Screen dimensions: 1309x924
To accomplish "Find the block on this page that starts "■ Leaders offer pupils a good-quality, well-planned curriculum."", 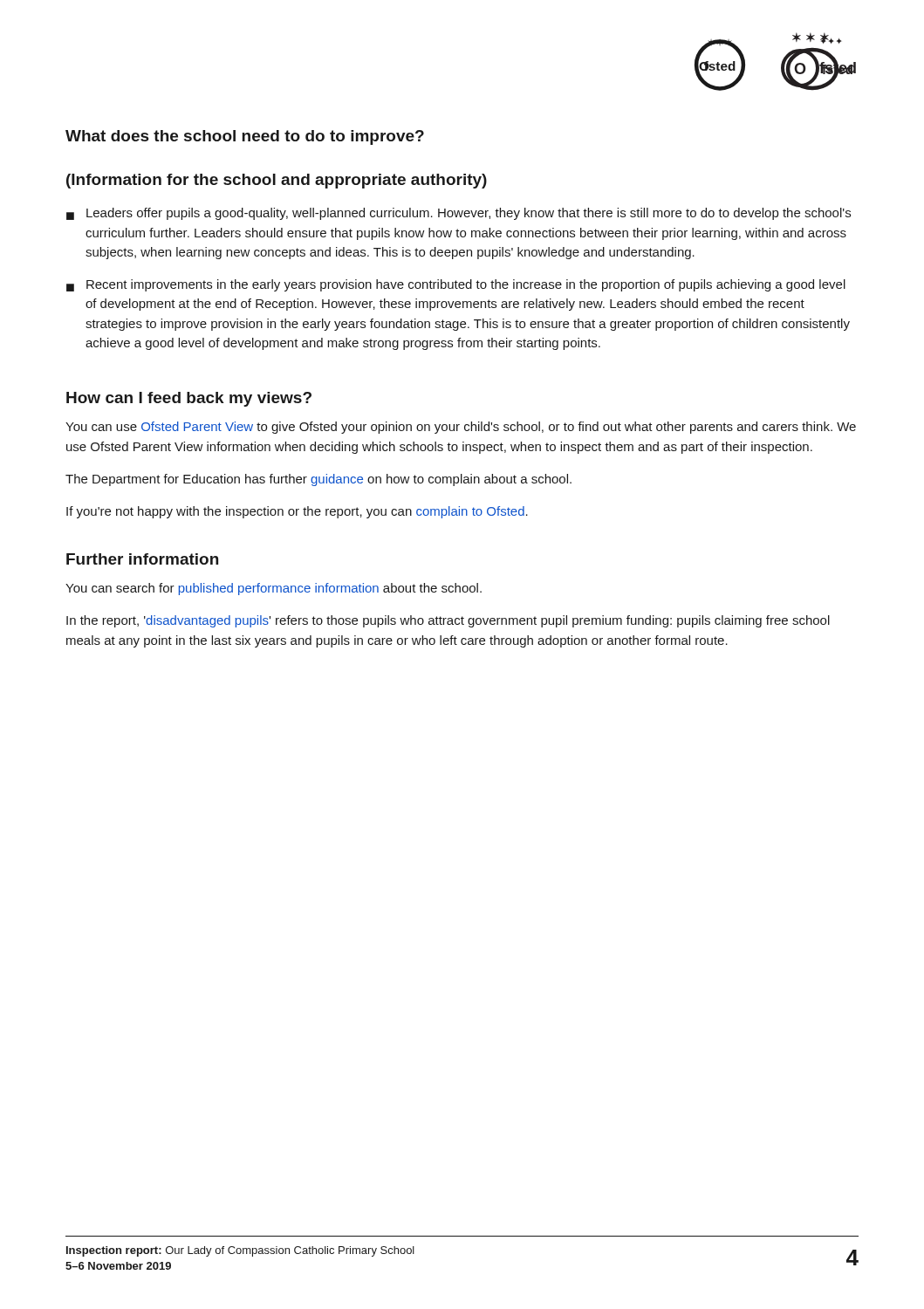I will point(462,233).
